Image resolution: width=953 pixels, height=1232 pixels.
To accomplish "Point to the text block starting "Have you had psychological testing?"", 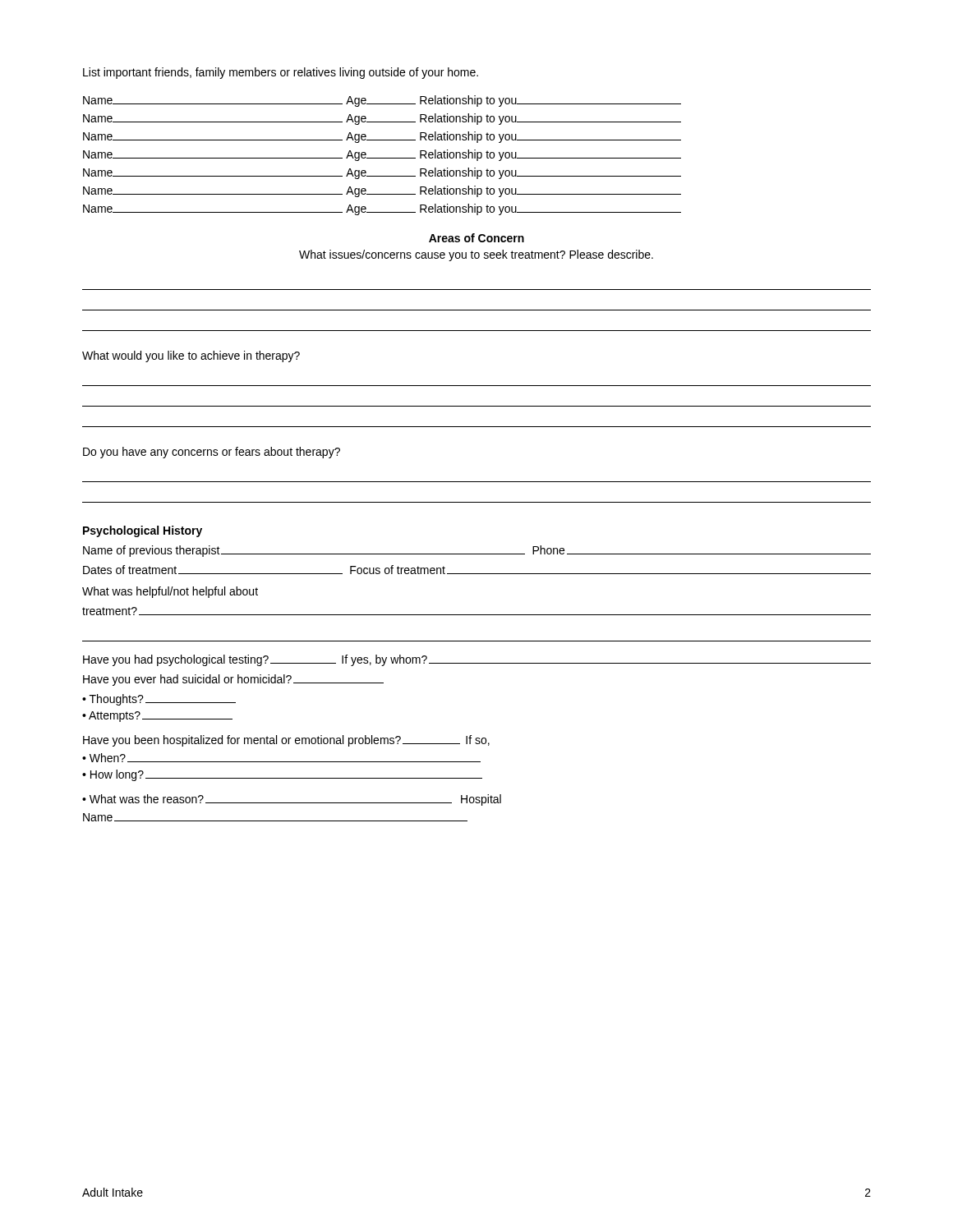I will 476,660.
